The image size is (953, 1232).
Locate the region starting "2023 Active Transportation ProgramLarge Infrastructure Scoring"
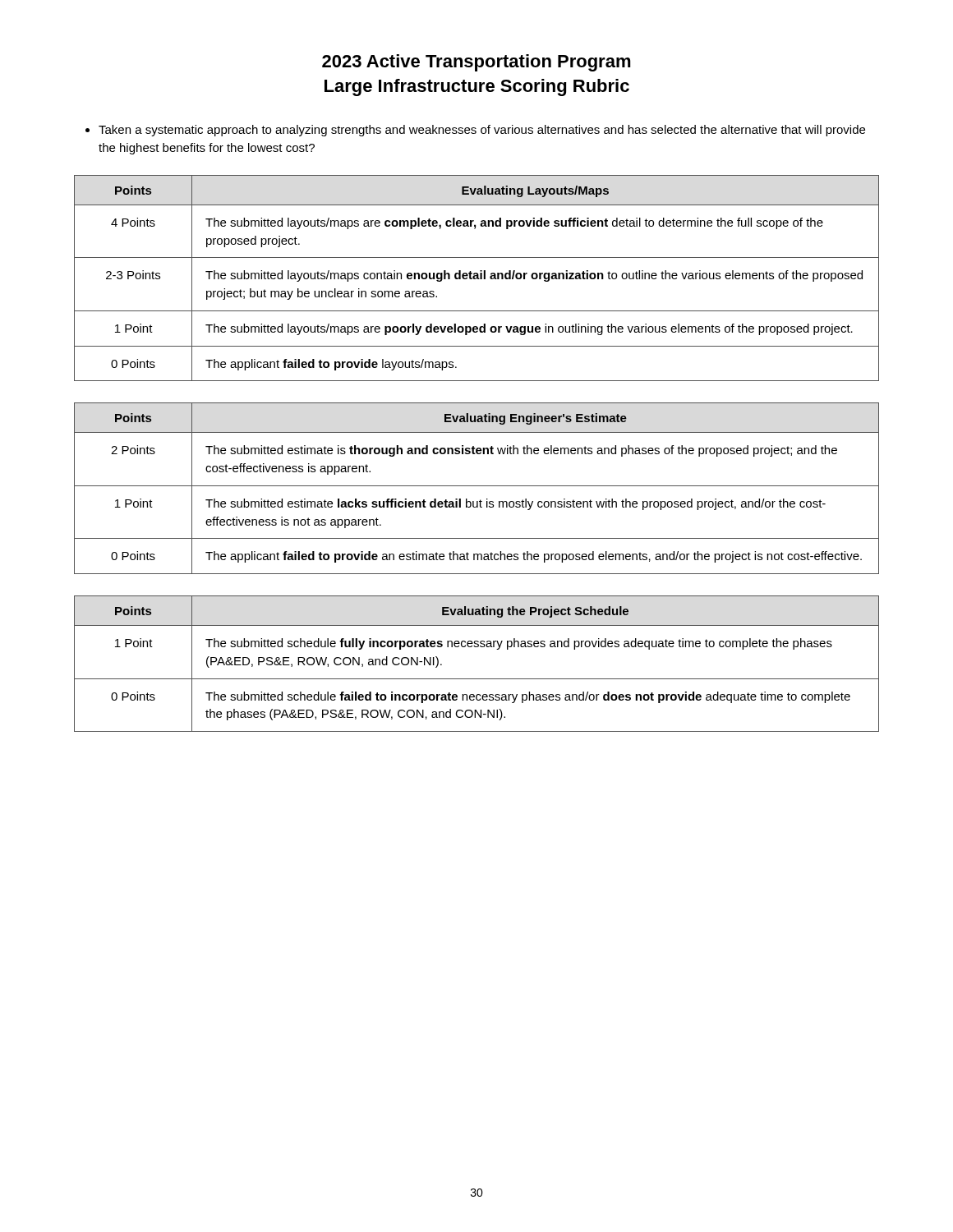point(476,74)
